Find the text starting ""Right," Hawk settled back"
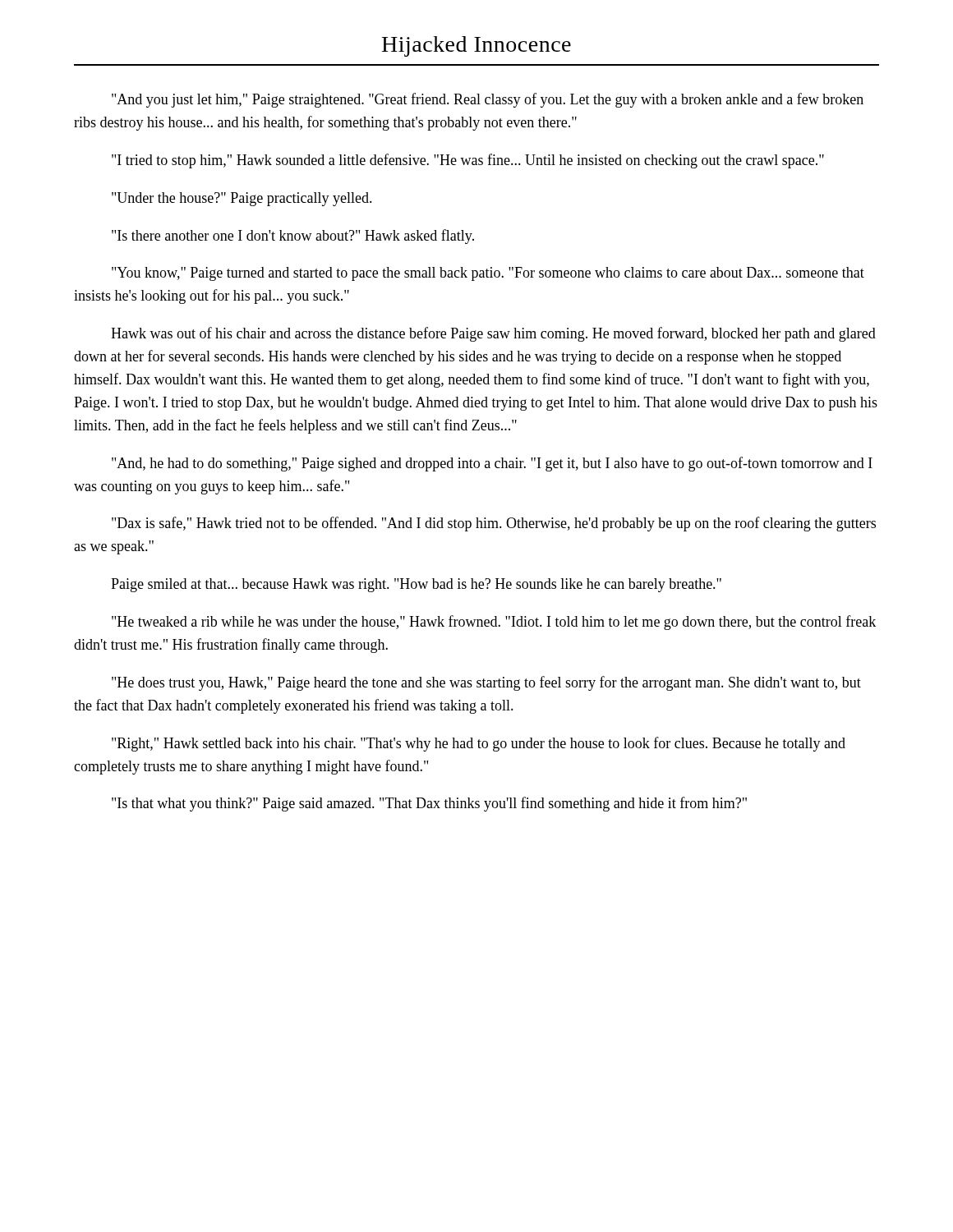This screenshot has width=953, height=1232. coord(460,755)
